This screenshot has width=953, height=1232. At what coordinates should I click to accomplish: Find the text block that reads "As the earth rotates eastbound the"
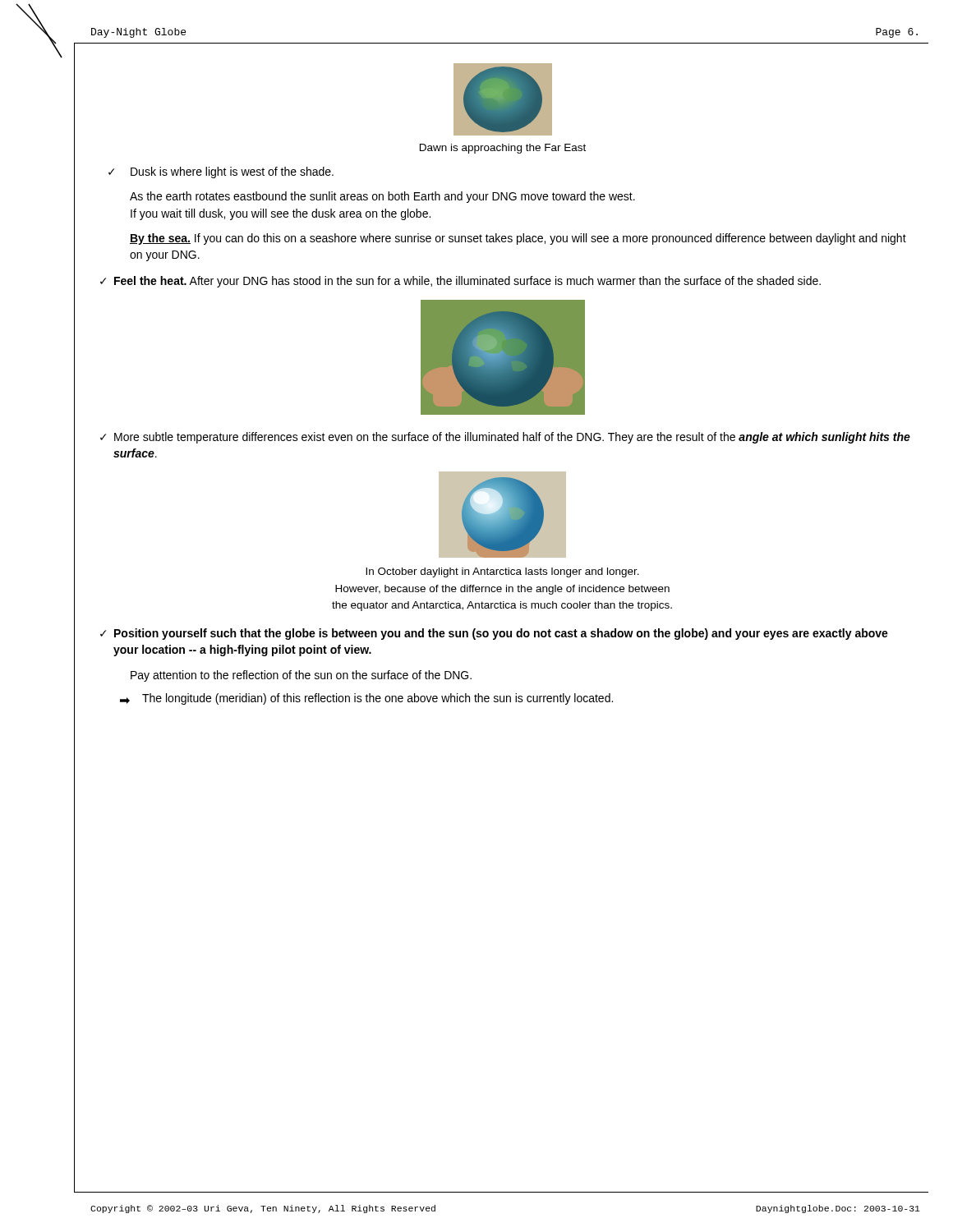click(383, 205)
